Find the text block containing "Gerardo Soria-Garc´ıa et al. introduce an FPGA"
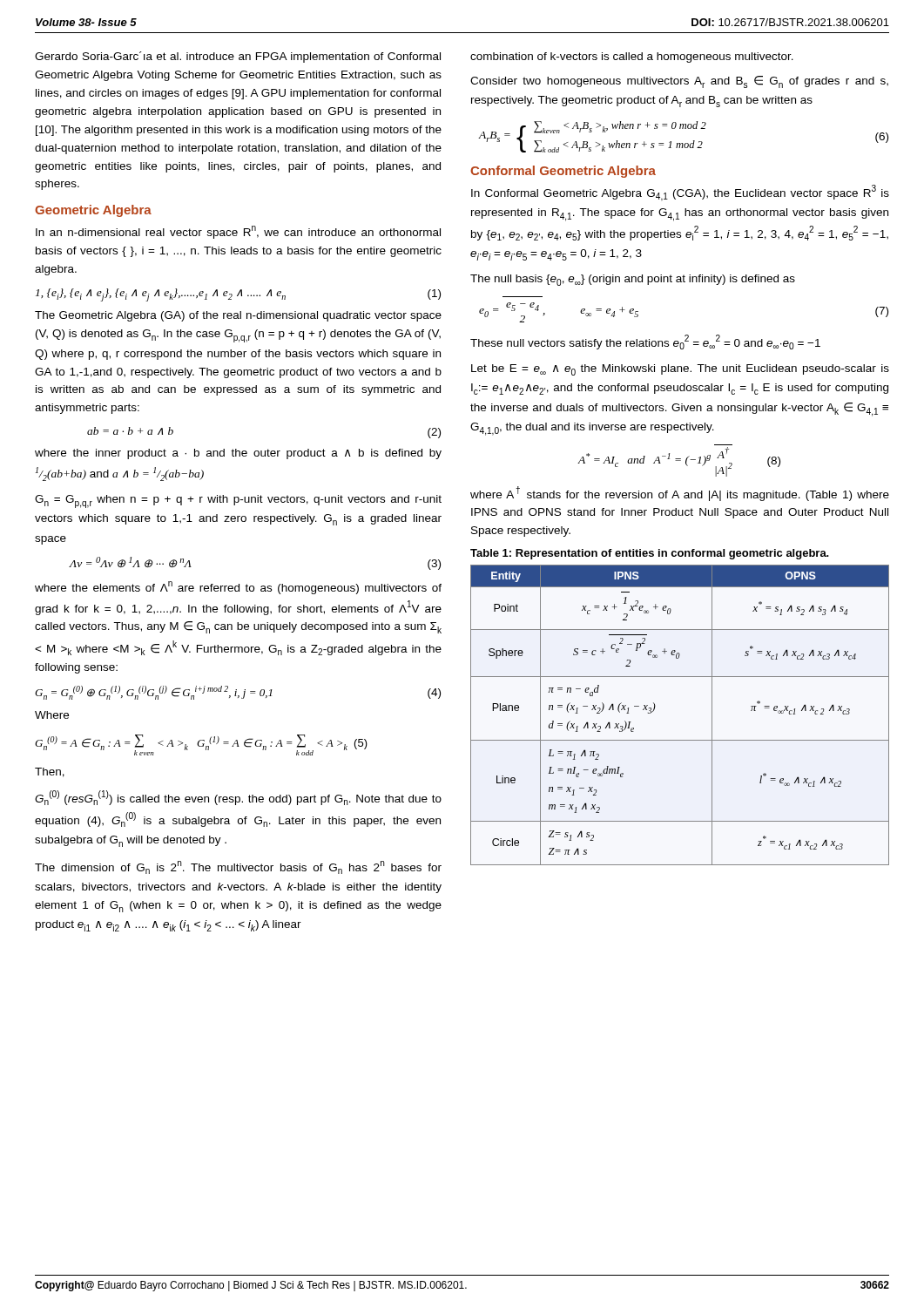 click(x=238, y=121)
